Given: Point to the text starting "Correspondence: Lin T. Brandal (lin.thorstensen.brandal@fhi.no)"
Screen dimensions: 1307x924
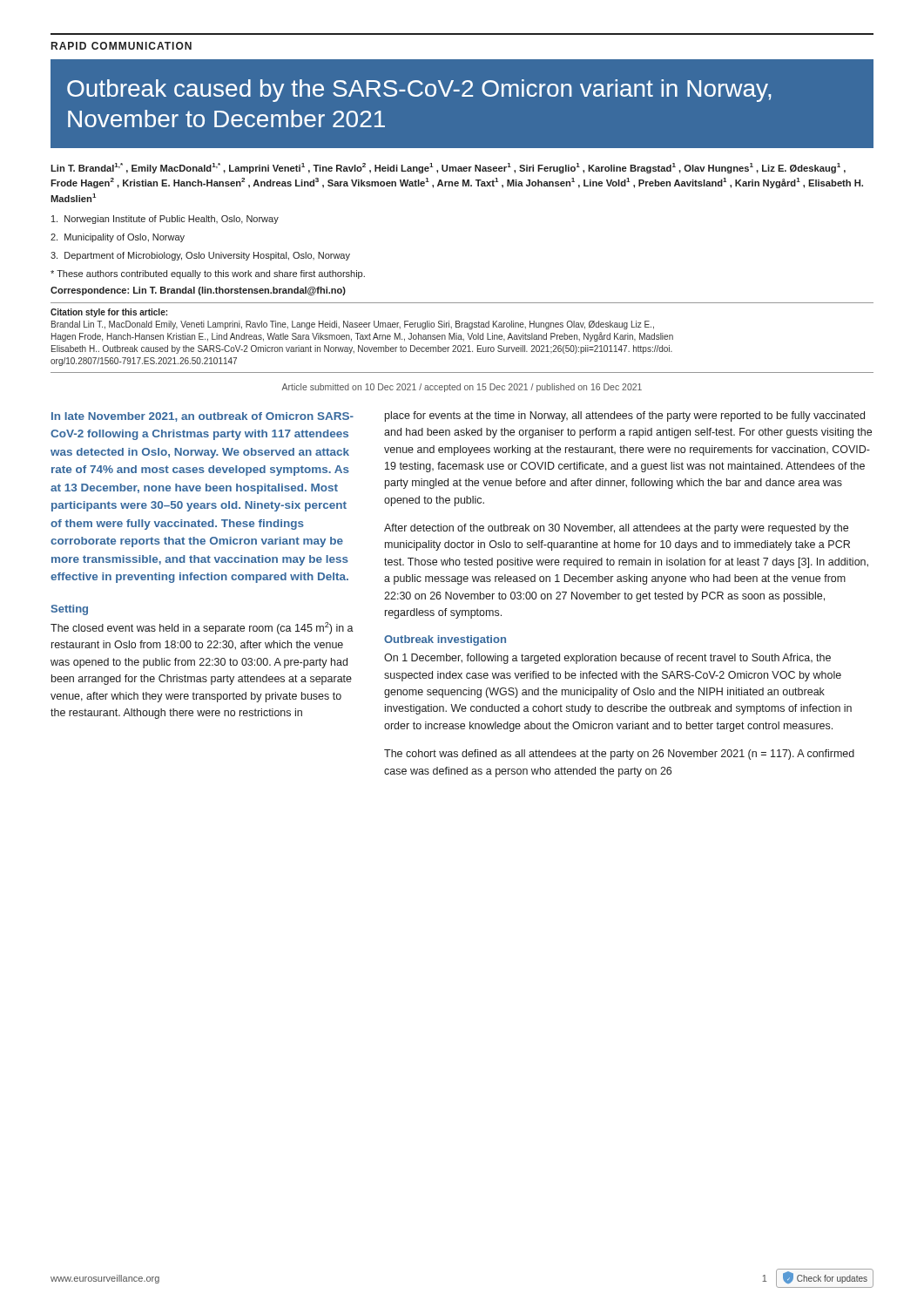Looking at the screenshot, I should point(198,290).
